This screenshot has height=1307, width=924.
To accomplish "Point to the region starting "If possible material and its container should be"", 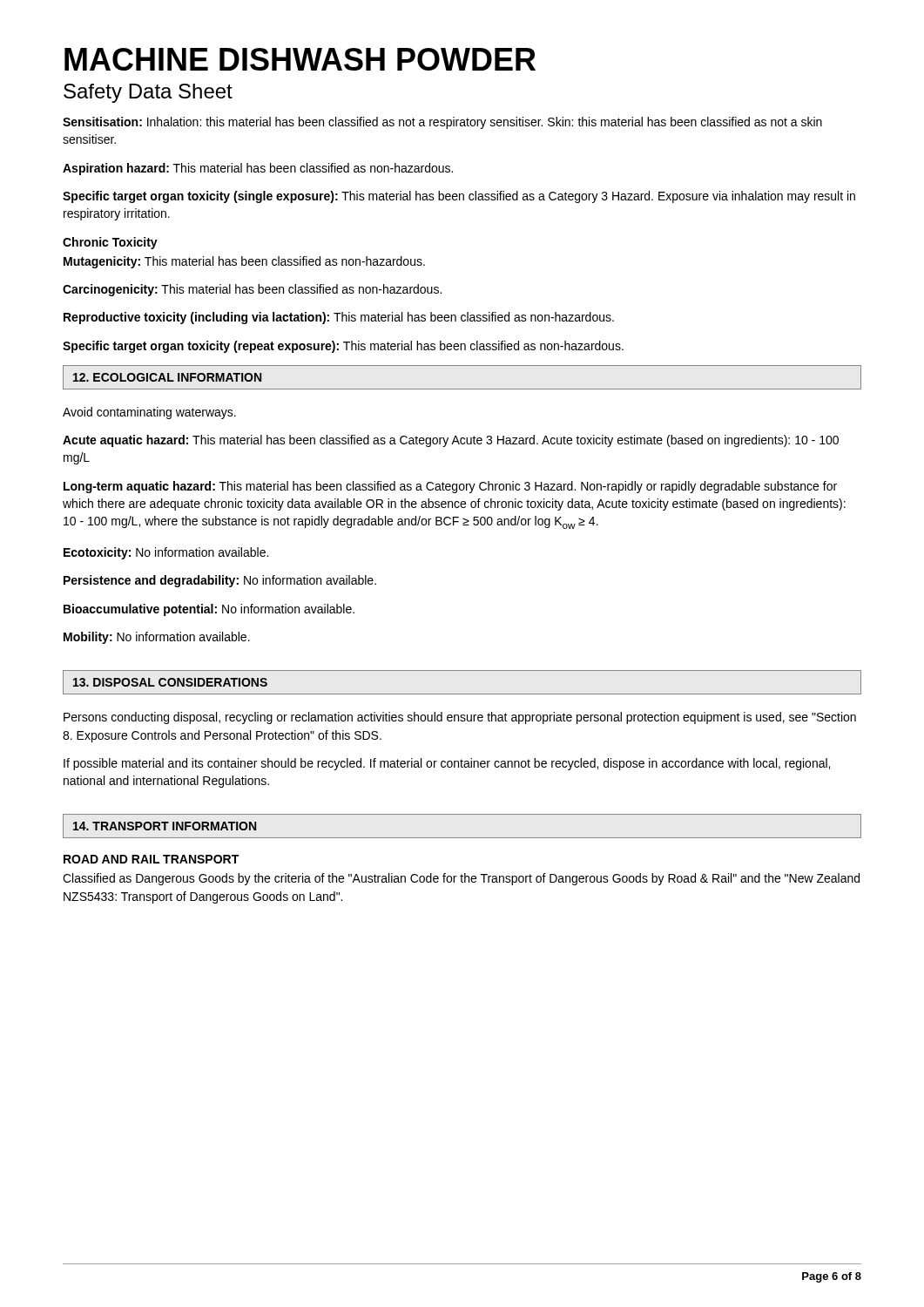I will [447, 772].
